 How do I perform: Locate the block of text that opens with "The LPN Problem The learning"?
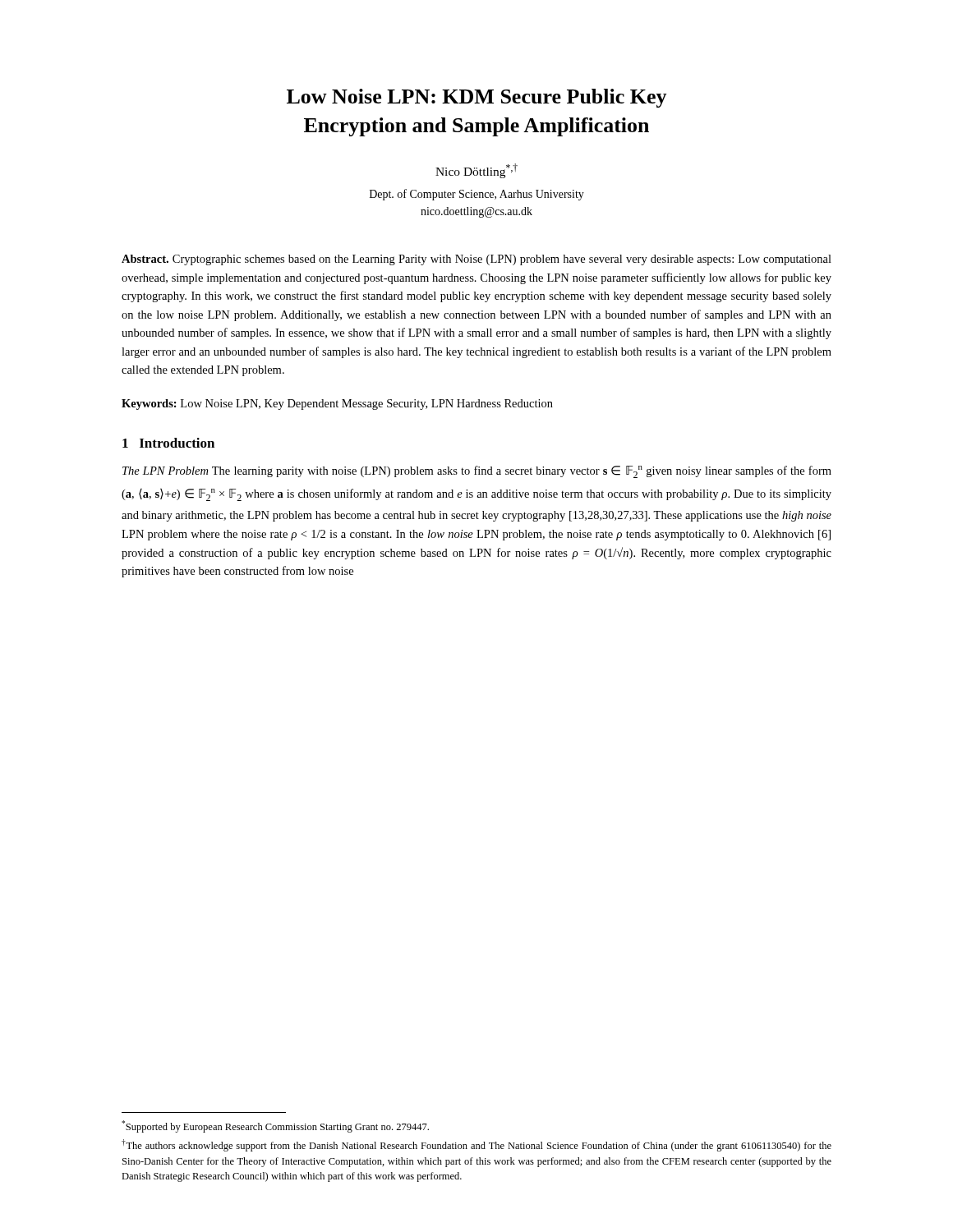tap(476, 520)
